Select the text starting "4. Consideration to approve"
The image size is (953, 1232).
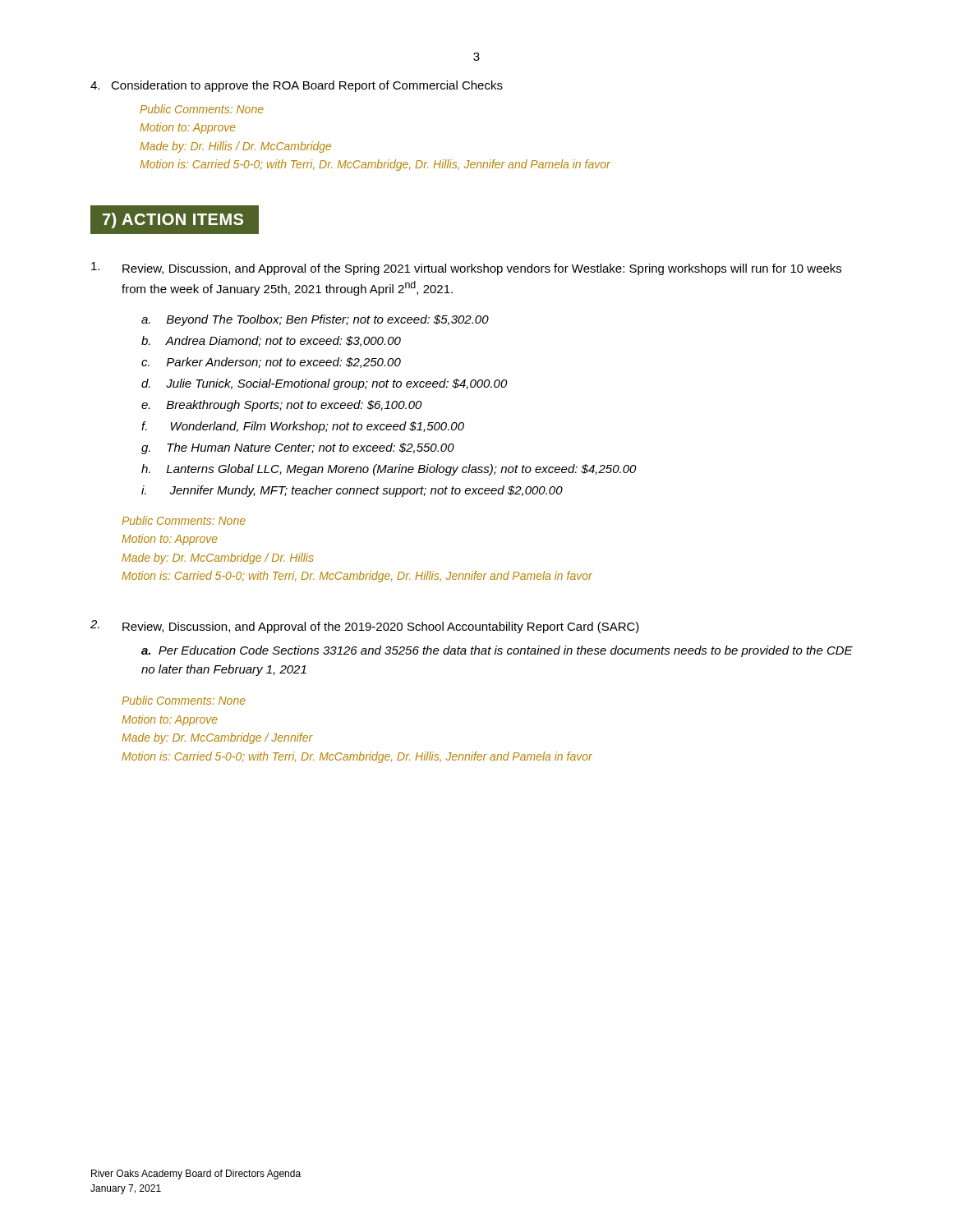click(297, 86)
